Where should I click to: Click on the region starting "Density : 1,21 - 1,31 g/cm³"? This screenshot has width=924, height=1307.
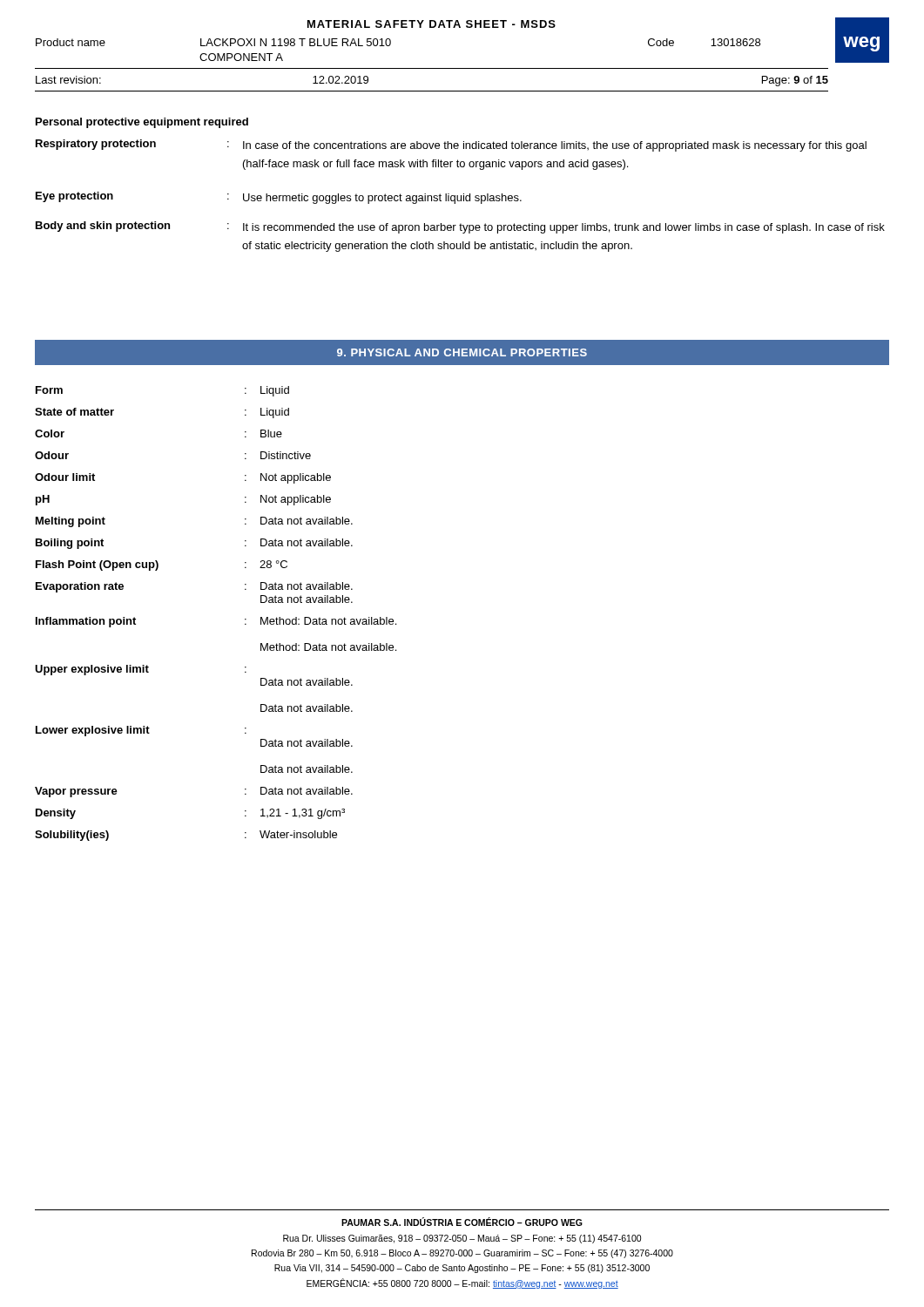coord(59,813)
